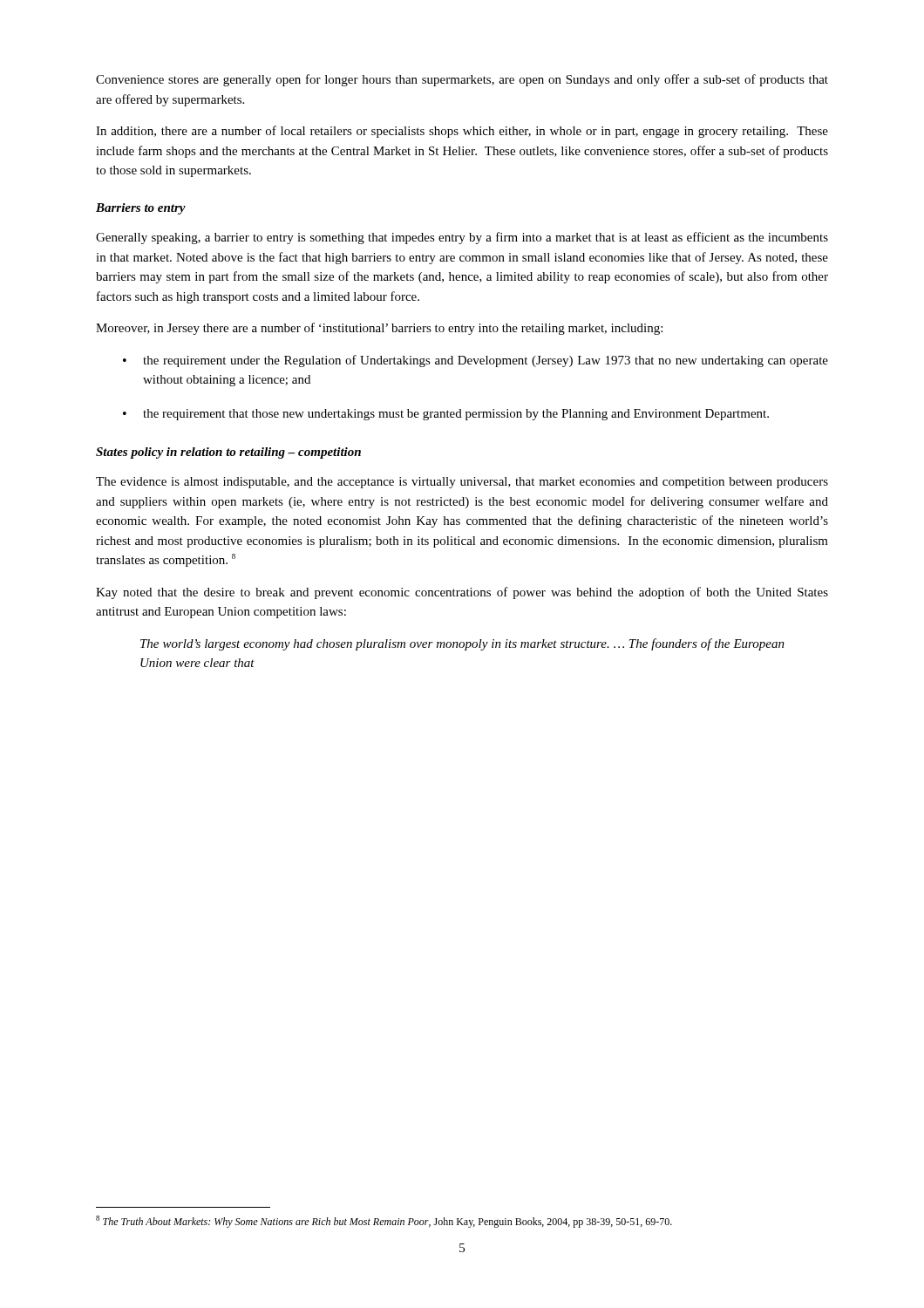Screen dimensions: 1308x924
Task: Point to "Barriers to entry"
Action: coord(141,209)
